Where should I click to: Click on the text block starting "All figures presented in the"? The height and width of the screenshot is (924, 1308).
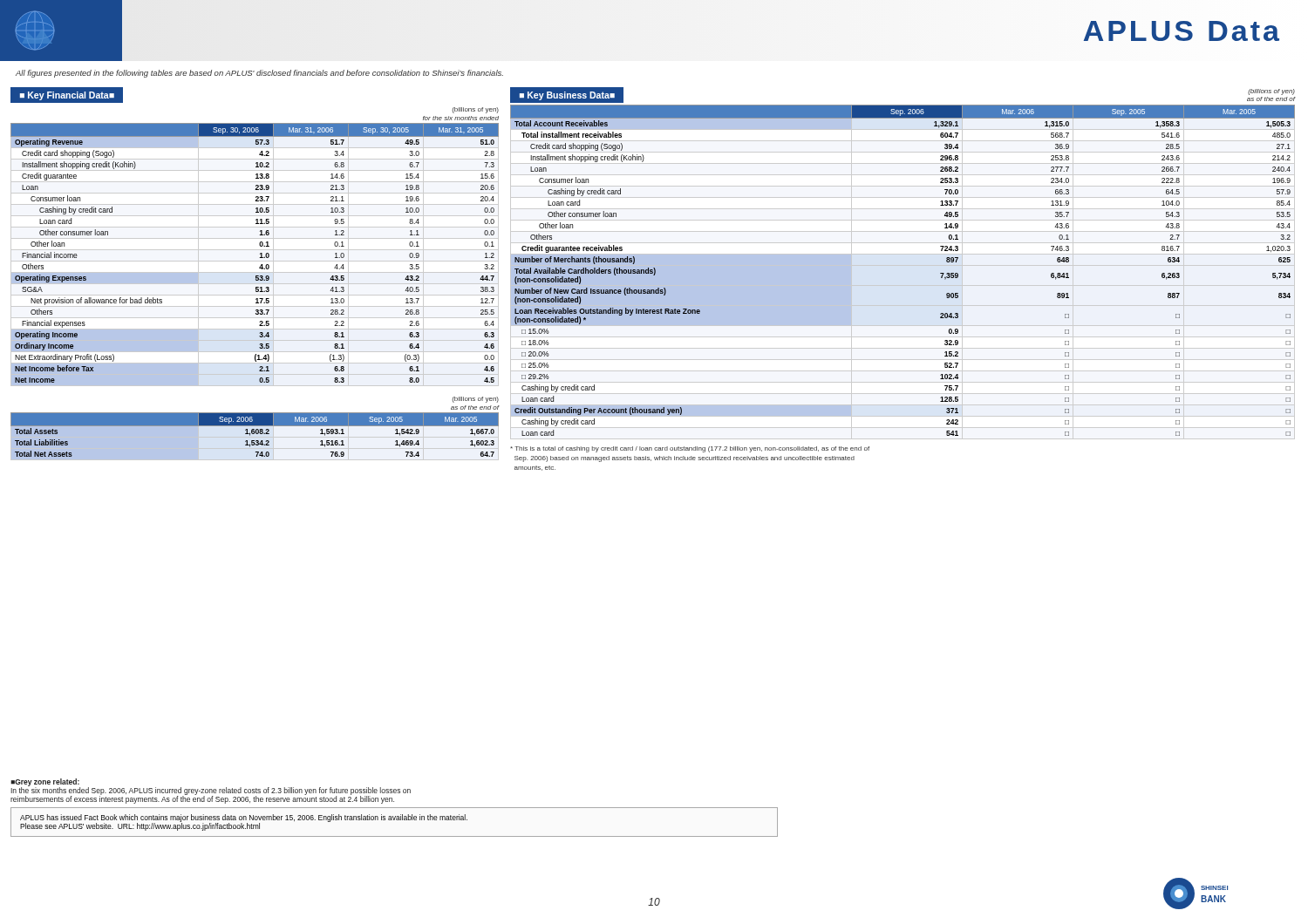click(x=260, y=73)
